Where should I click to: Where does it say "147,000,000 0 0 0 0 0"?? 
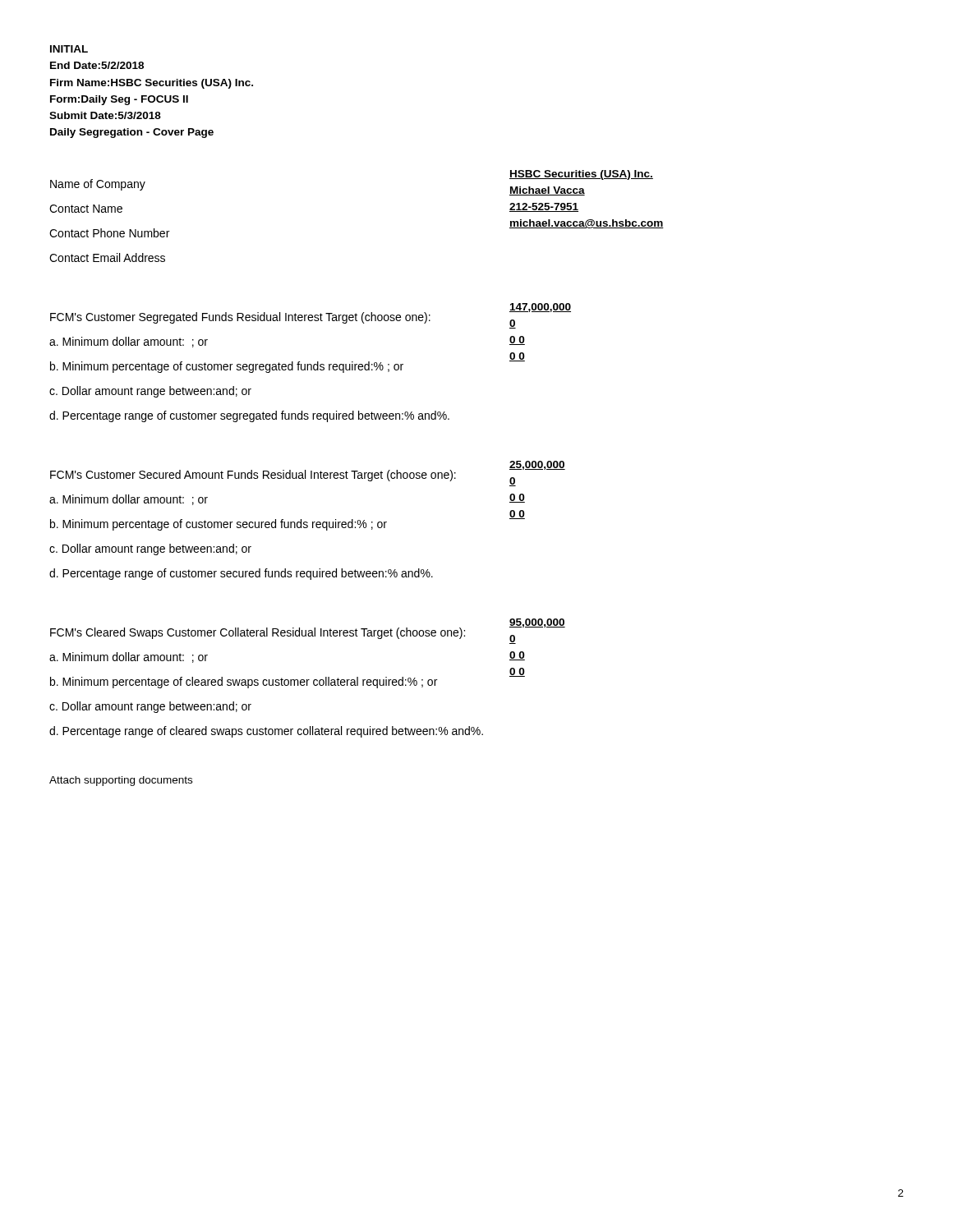point(540,308)
